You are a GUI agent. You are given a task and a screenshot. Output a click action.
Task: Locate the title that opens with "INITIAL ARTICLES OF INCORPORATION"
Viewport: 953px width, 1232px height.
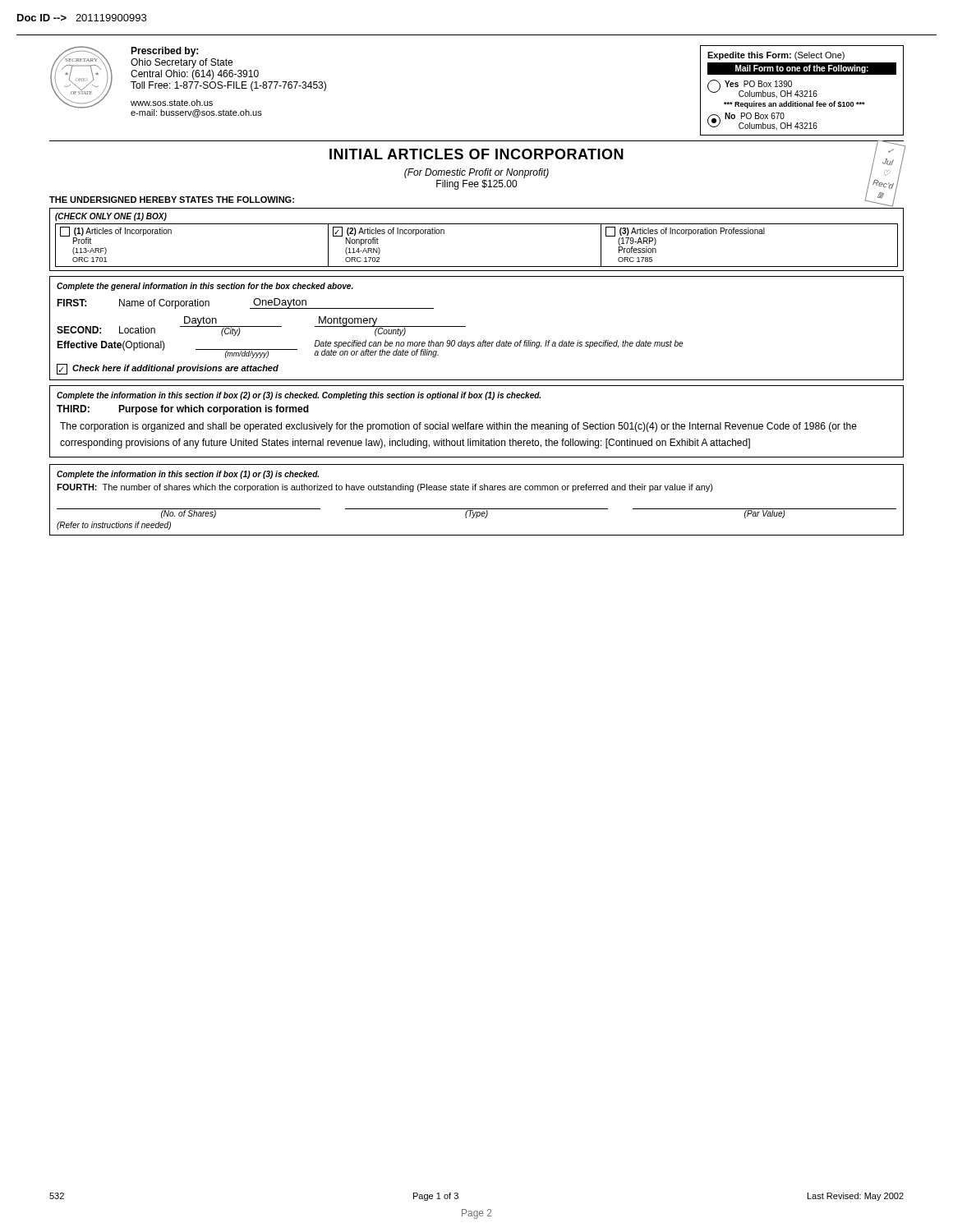[616, 155]
